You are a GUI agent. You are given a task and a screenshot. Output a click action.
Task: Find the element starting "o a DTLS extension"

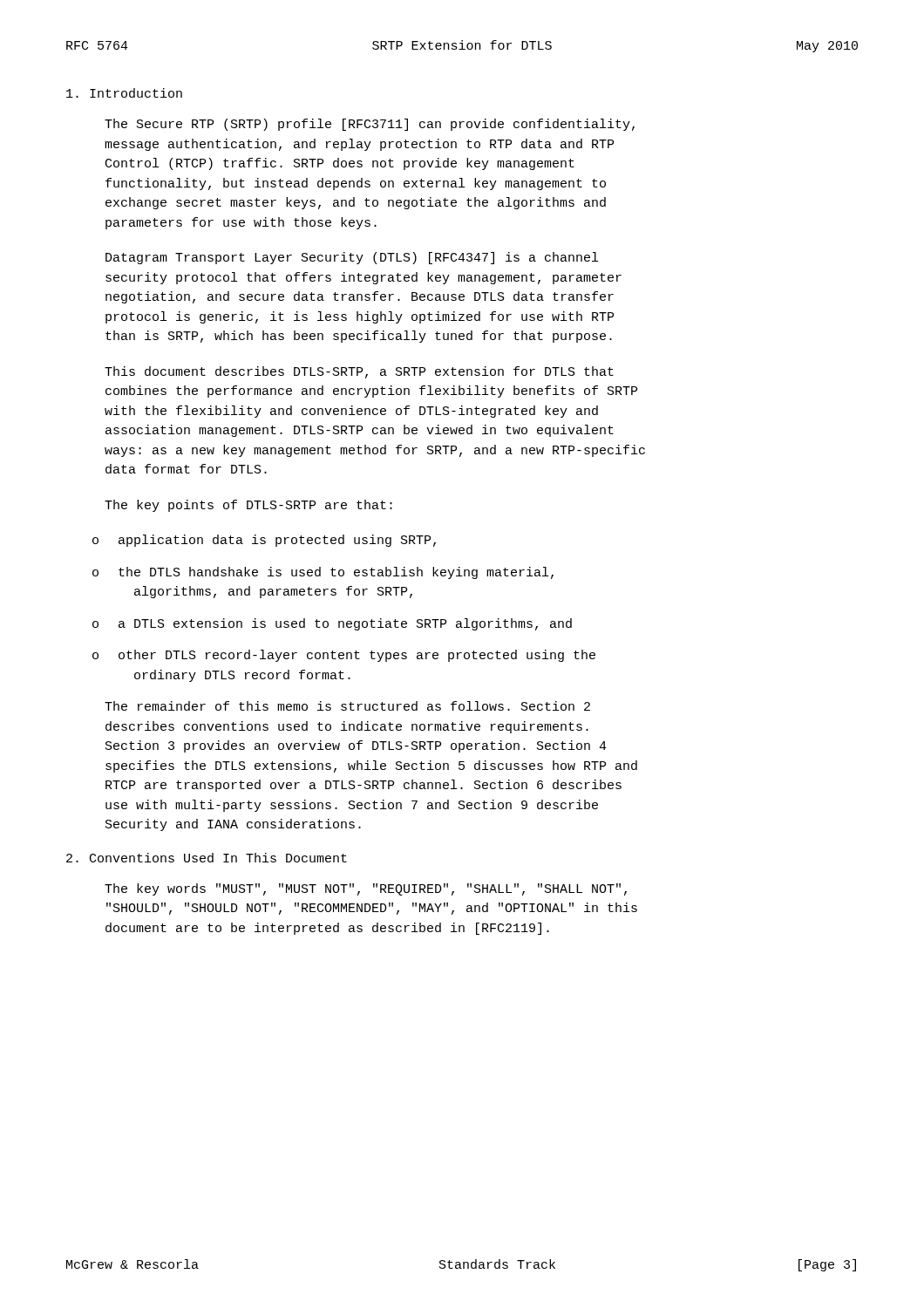(x=475, y=625)
